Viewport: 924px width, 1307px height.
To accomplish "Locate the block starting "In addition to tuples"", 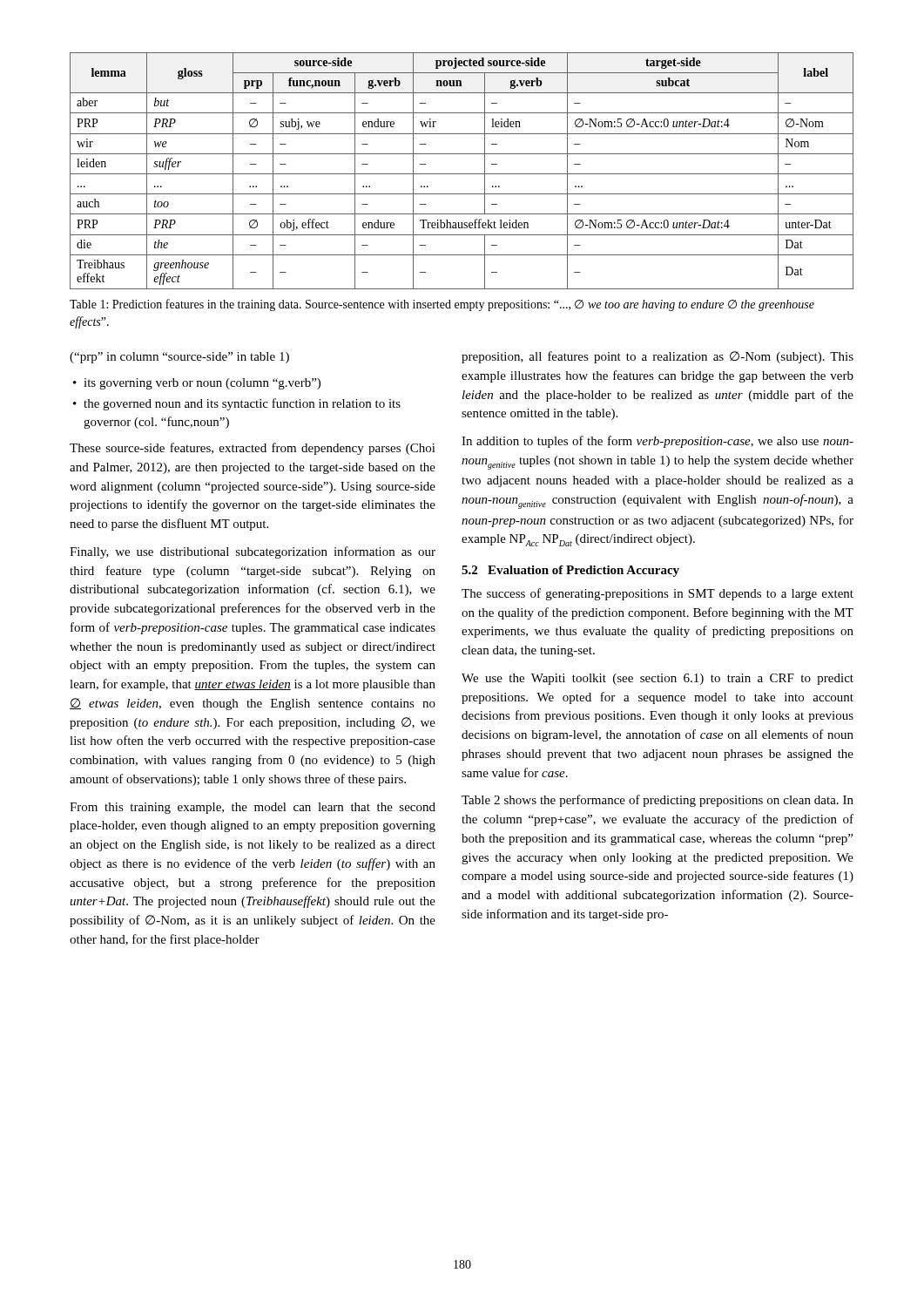I will 658,491.
